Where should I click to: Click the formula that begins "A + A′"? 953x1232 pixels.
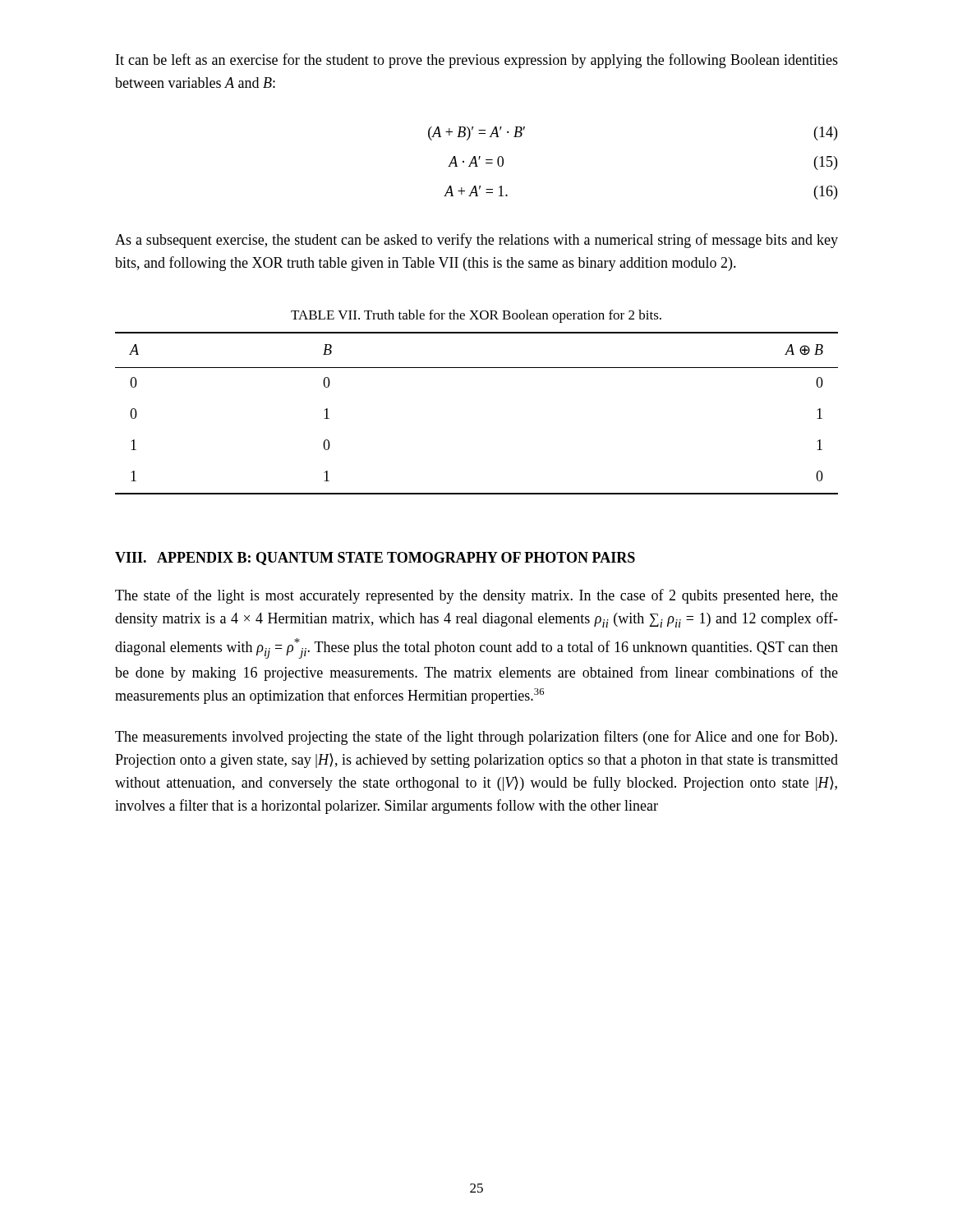point(476,192)
